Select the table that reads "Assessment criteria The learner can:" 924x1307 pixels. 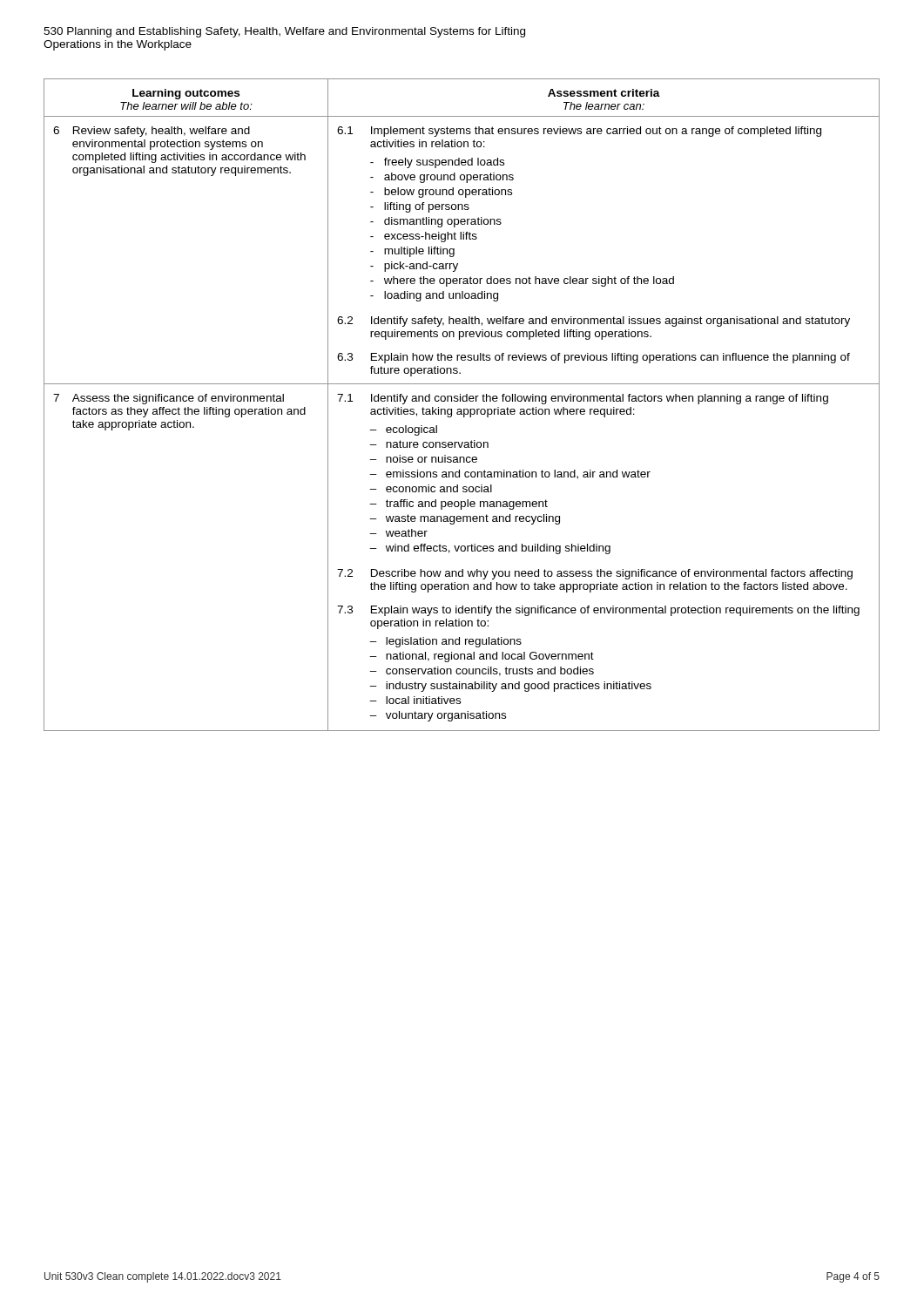click(462, 405)
